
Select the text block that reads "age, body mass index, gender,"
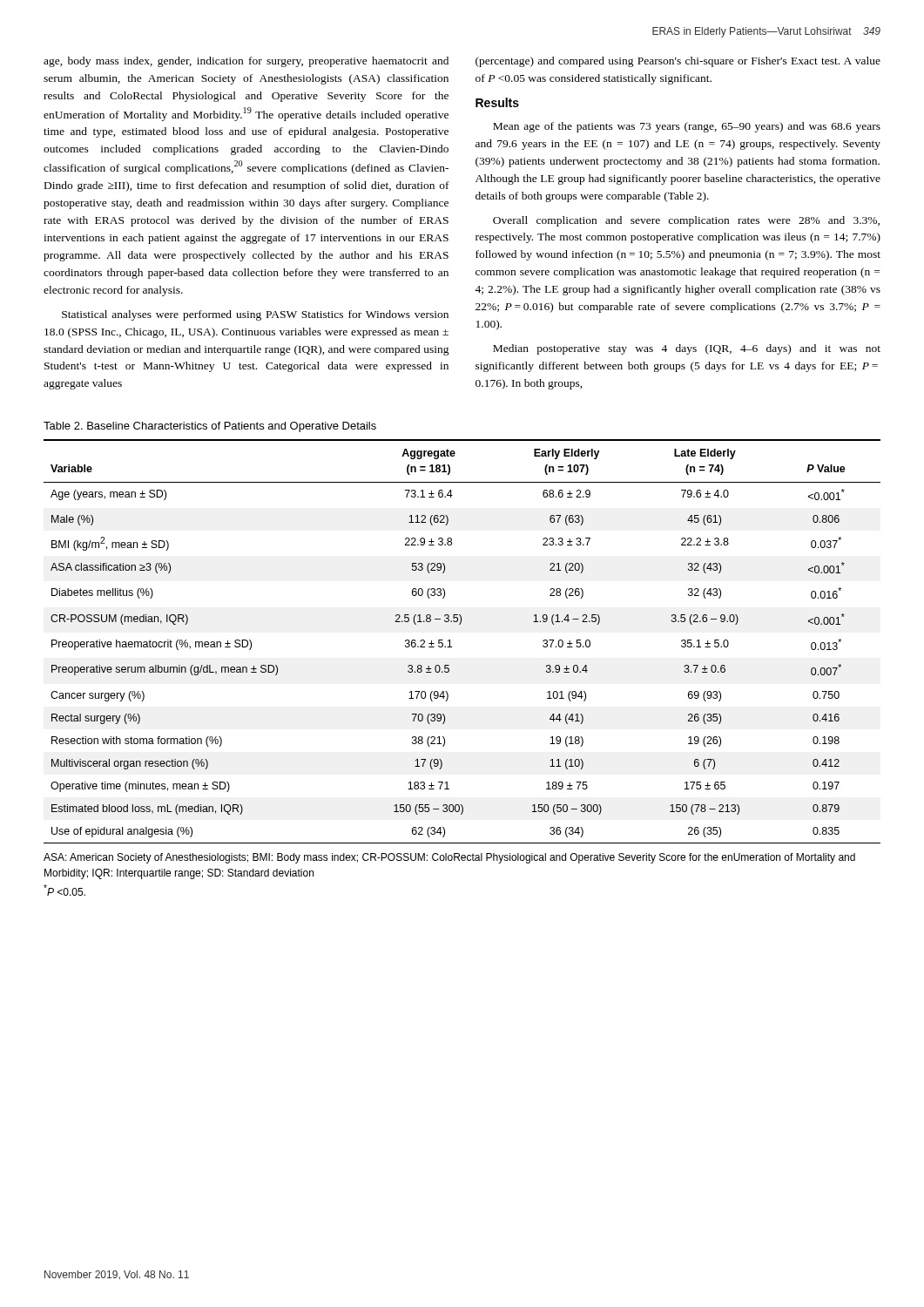(x=246, y=175)
